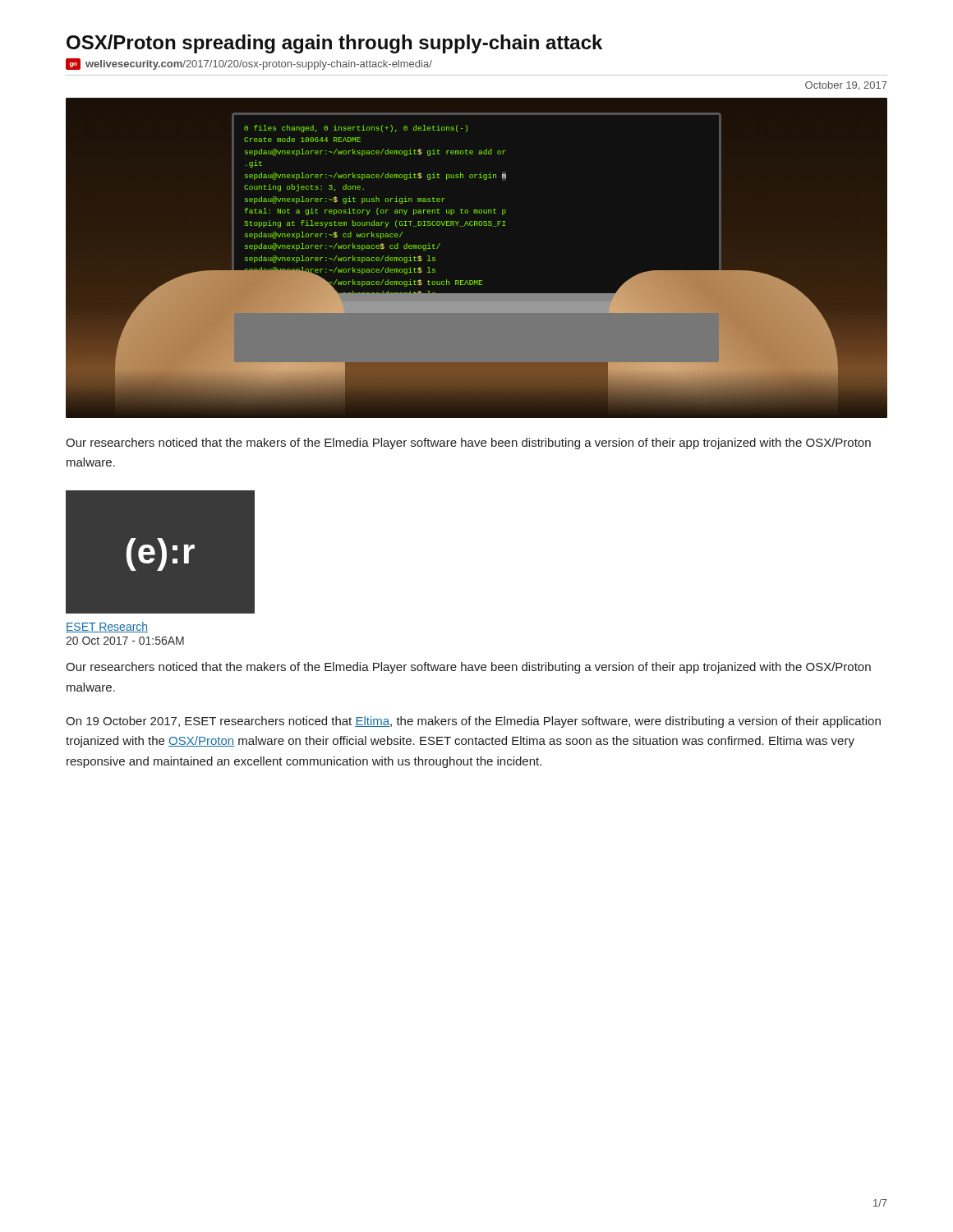Point to the region starting "October 19, 2017"
Screen dimensions: 1232x953
[x=846, y=85]
